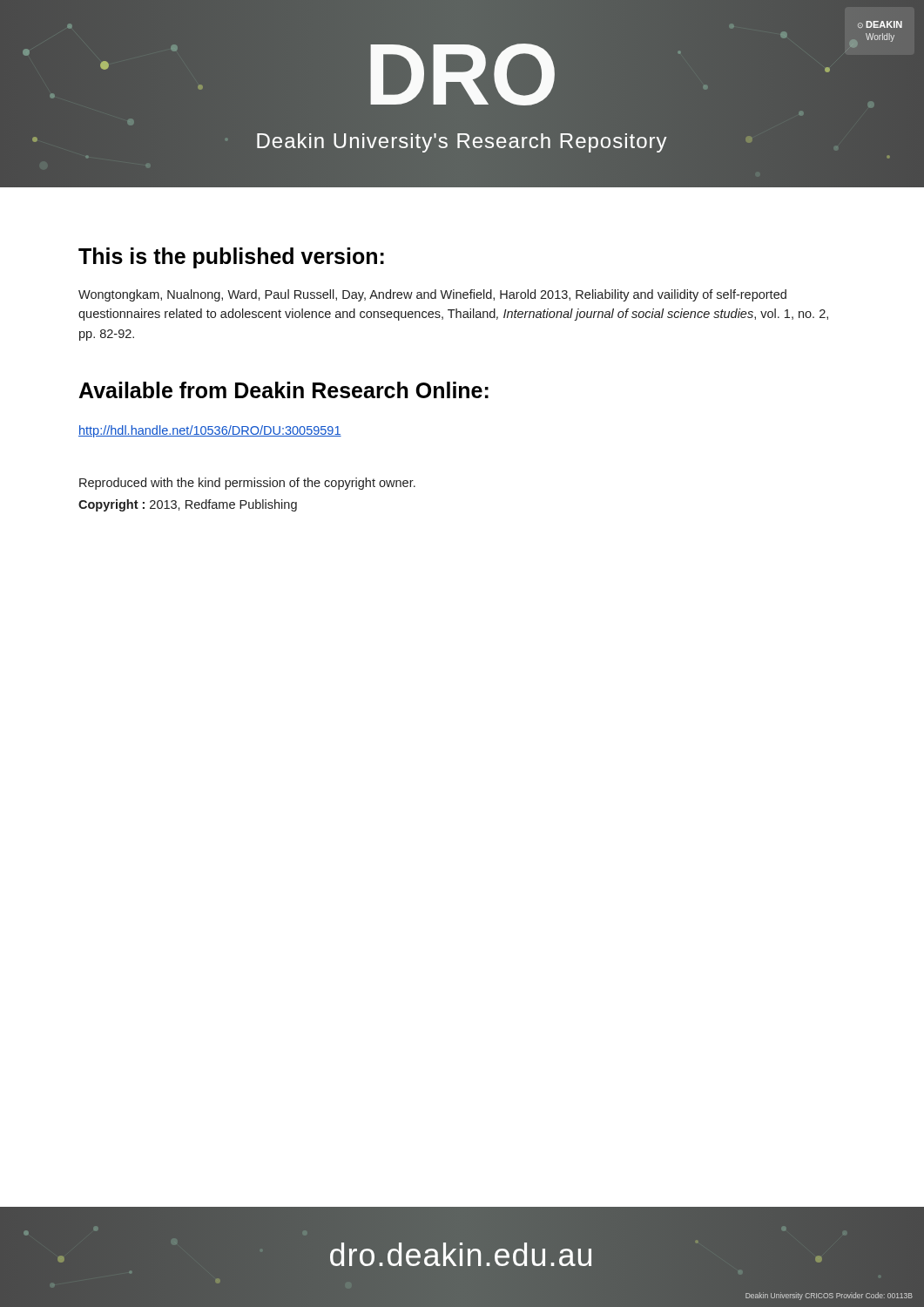This screenshot has height=1307, width=924.
Task: Find "This is the published version:" on this page
Action: [x=232, y=256]
